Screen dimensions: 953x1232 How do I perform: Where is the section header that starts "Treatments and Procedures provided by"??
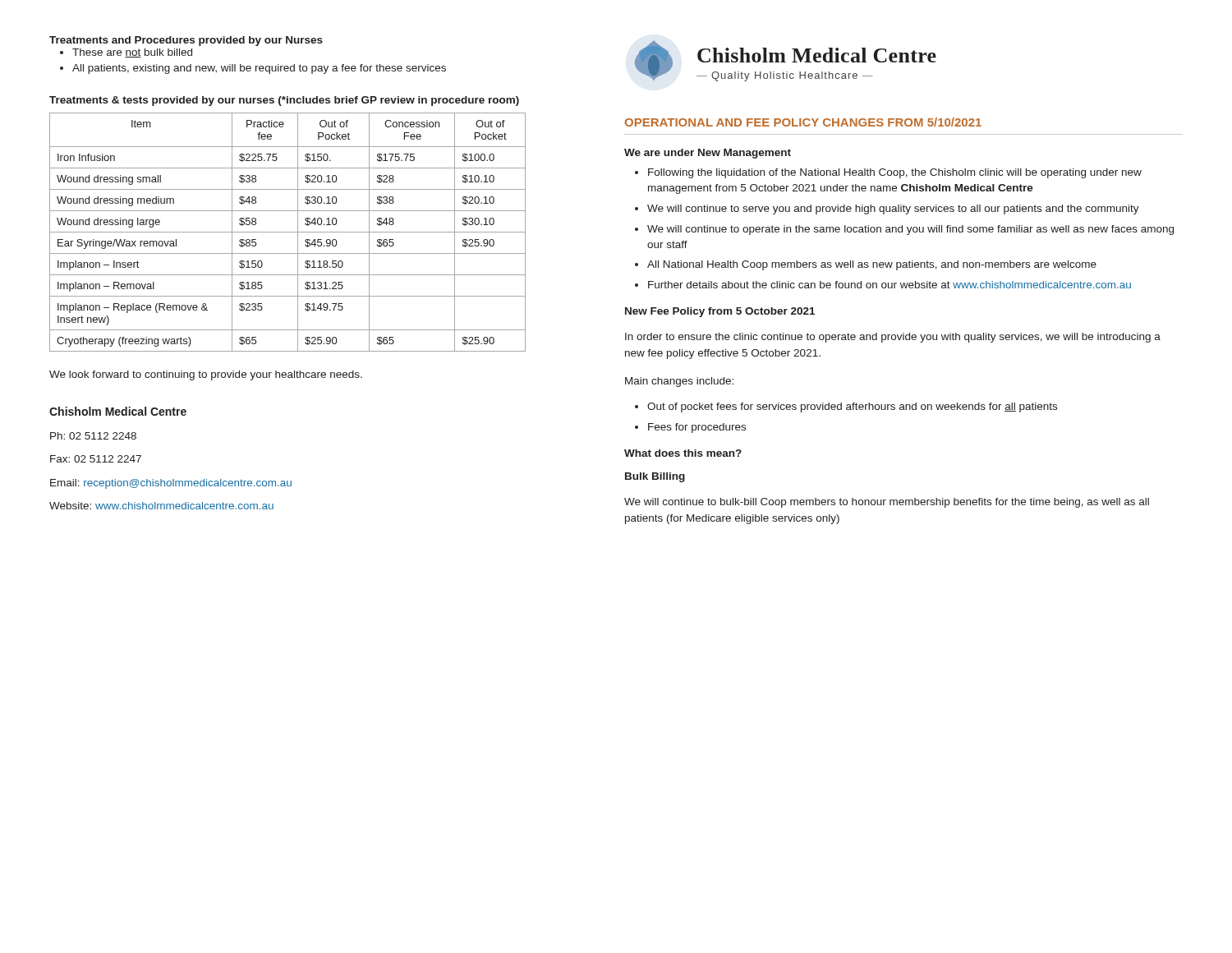(x=186, y=40)
